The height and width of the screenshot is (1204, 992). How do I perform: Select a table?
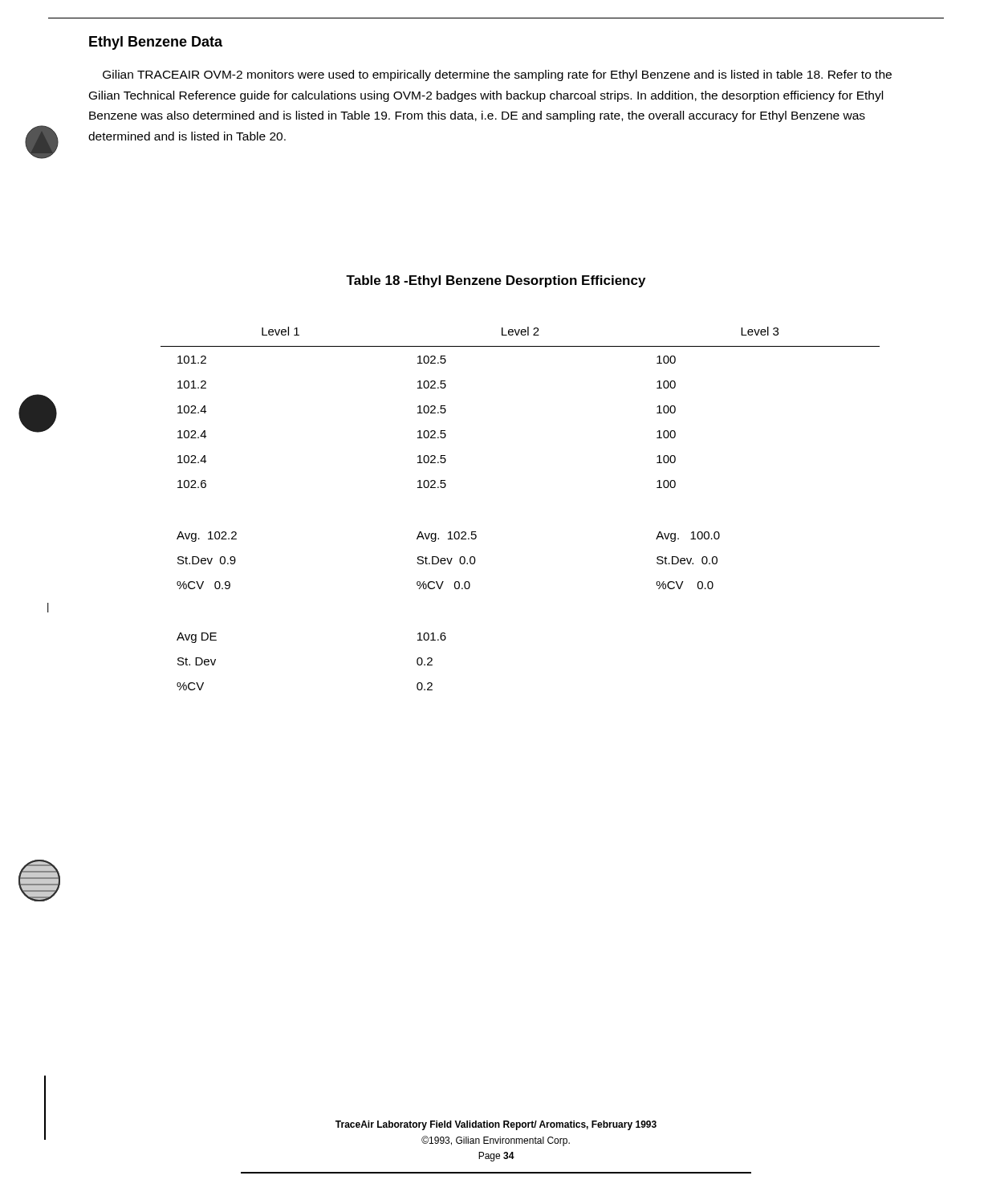coord(520,510)
